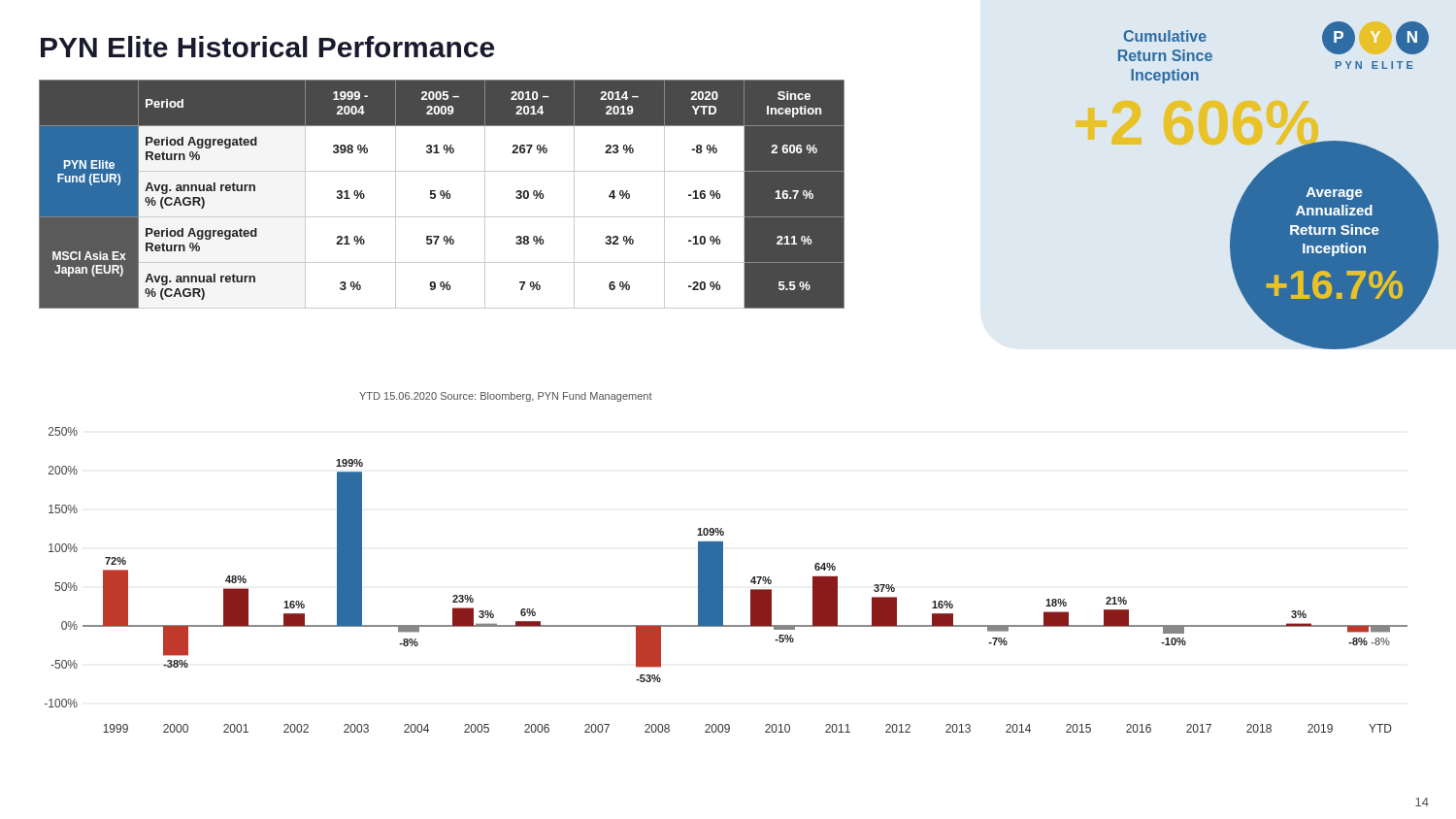Find the grouped bar chart
Image resolution: width=1456 pixels, height=819 pixels.
(x=728, y=602)
